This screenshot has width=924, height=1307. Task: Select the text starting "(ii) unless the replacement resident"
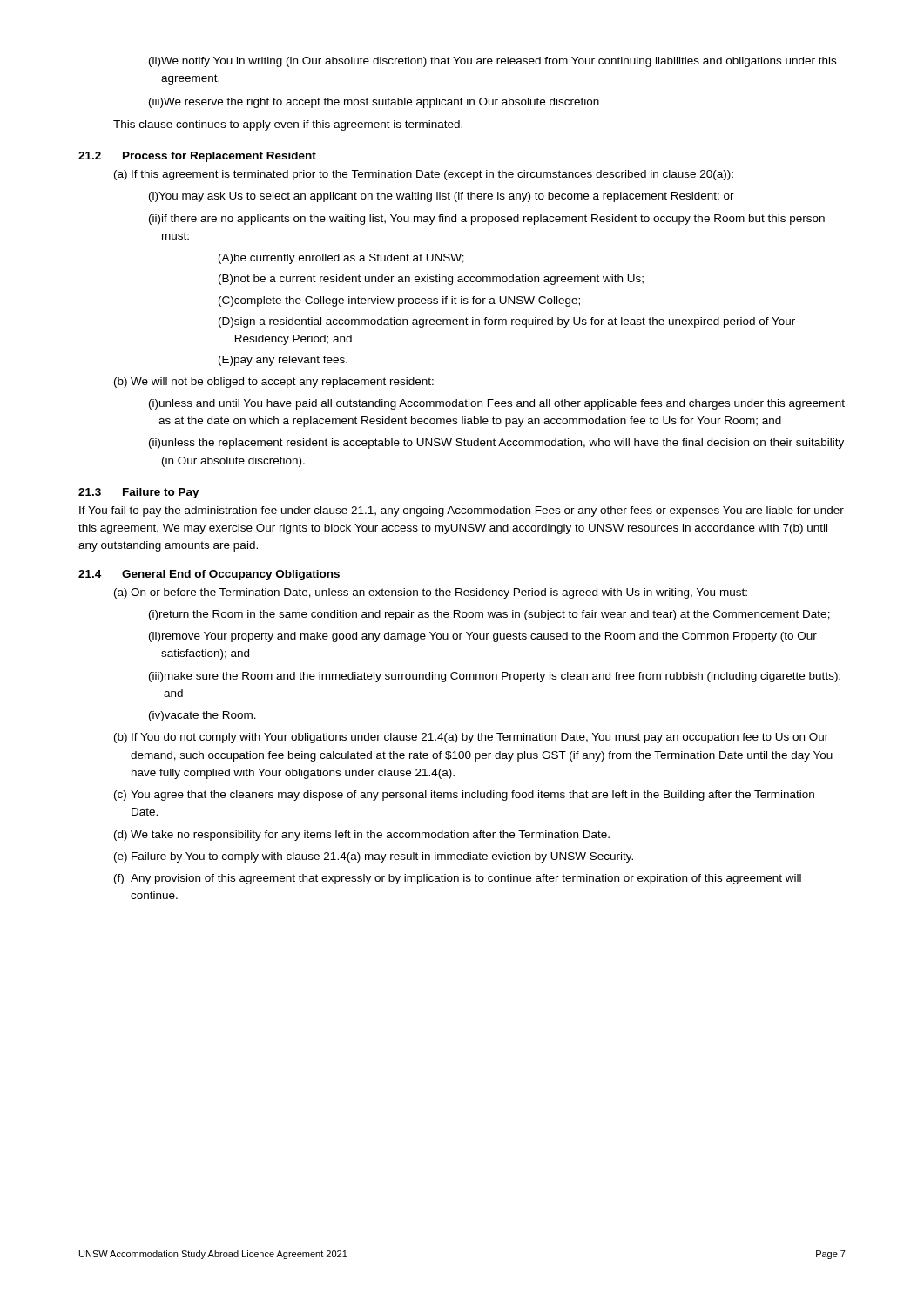click(x=462, y=452)
